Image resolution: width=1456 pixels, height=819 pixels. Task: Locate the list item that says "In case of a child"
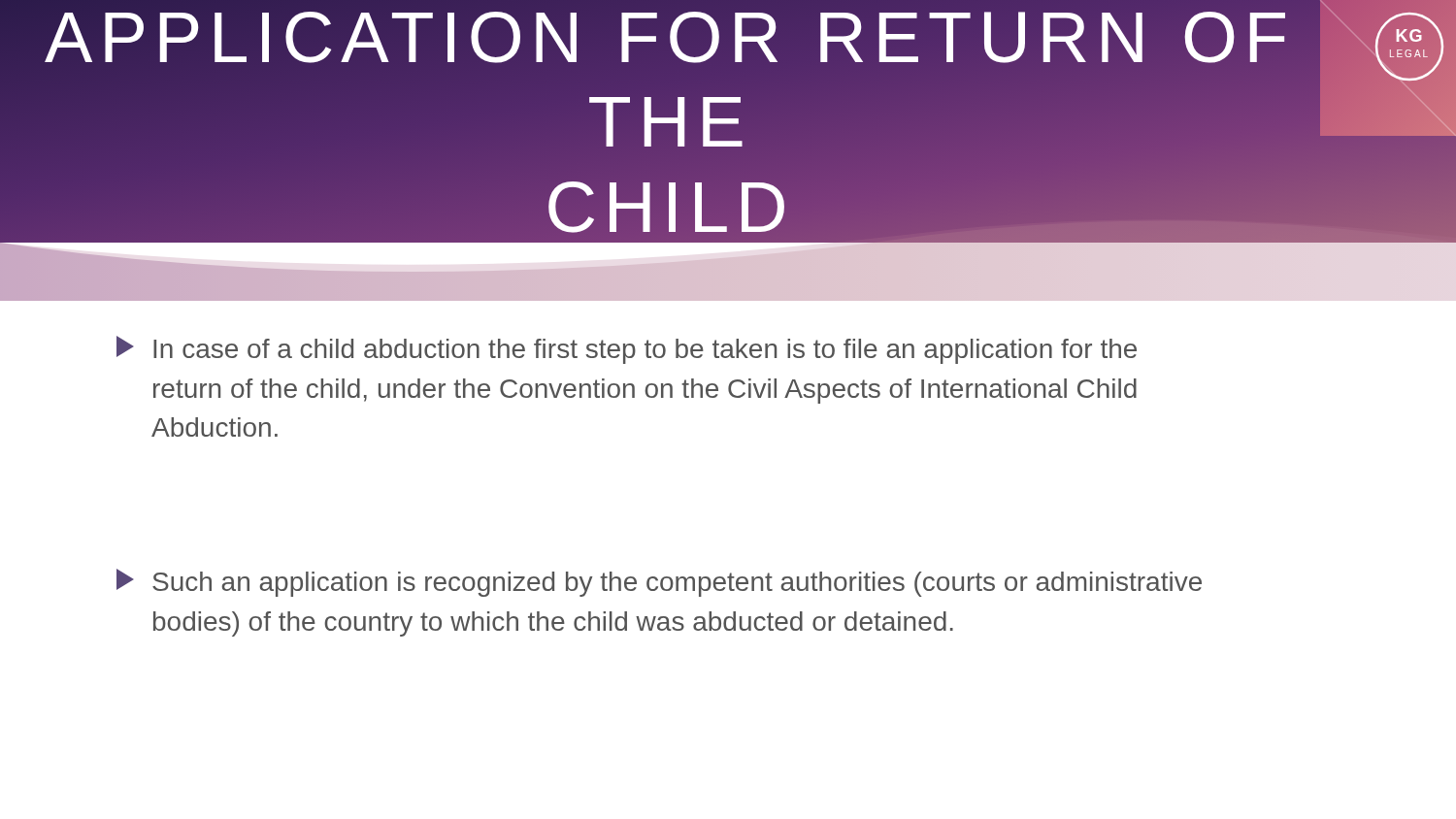click(x=627, y=389)
